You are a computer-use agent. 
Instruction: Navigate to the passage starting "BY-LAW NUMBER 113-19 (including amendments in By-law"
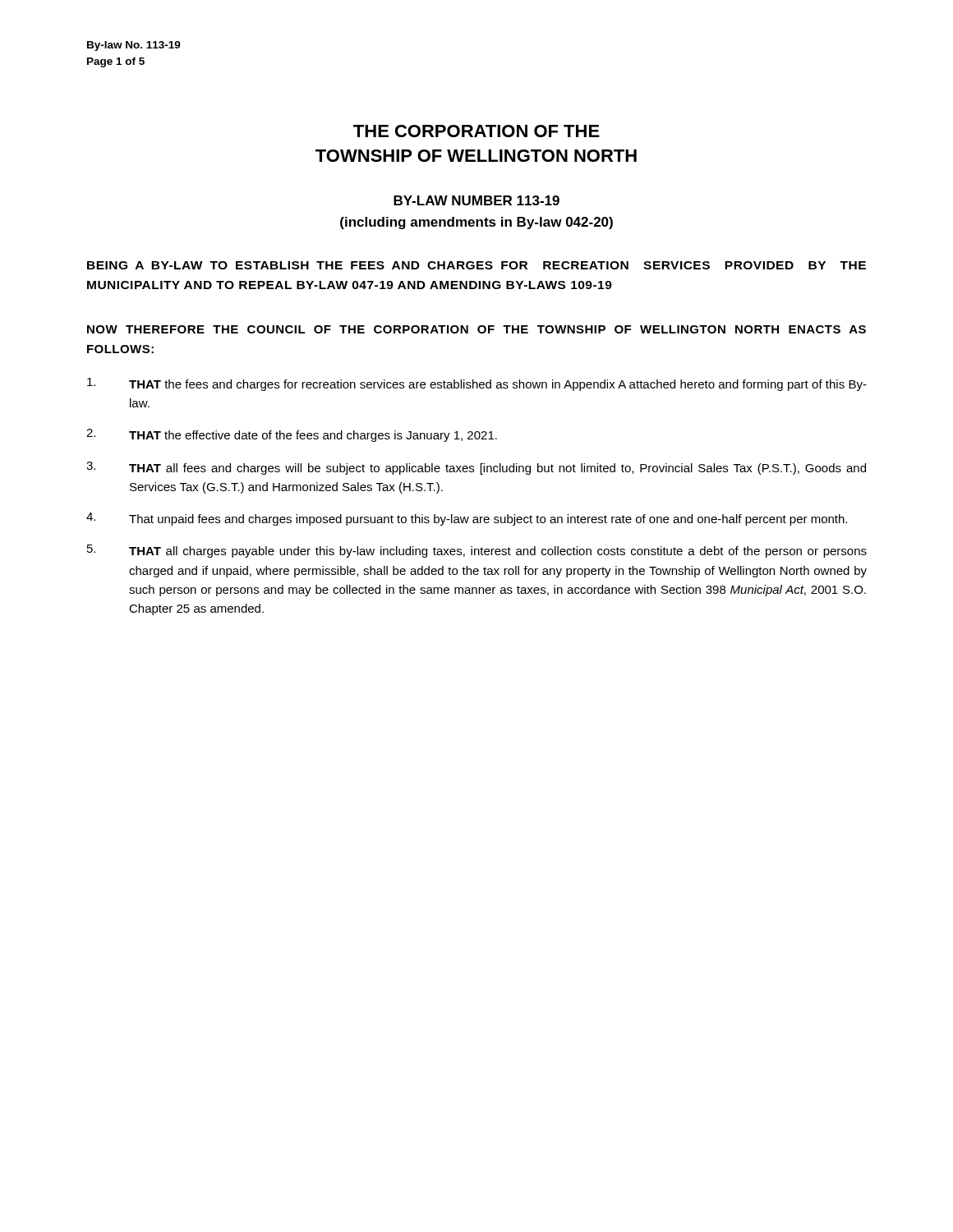tap(476, 212)
